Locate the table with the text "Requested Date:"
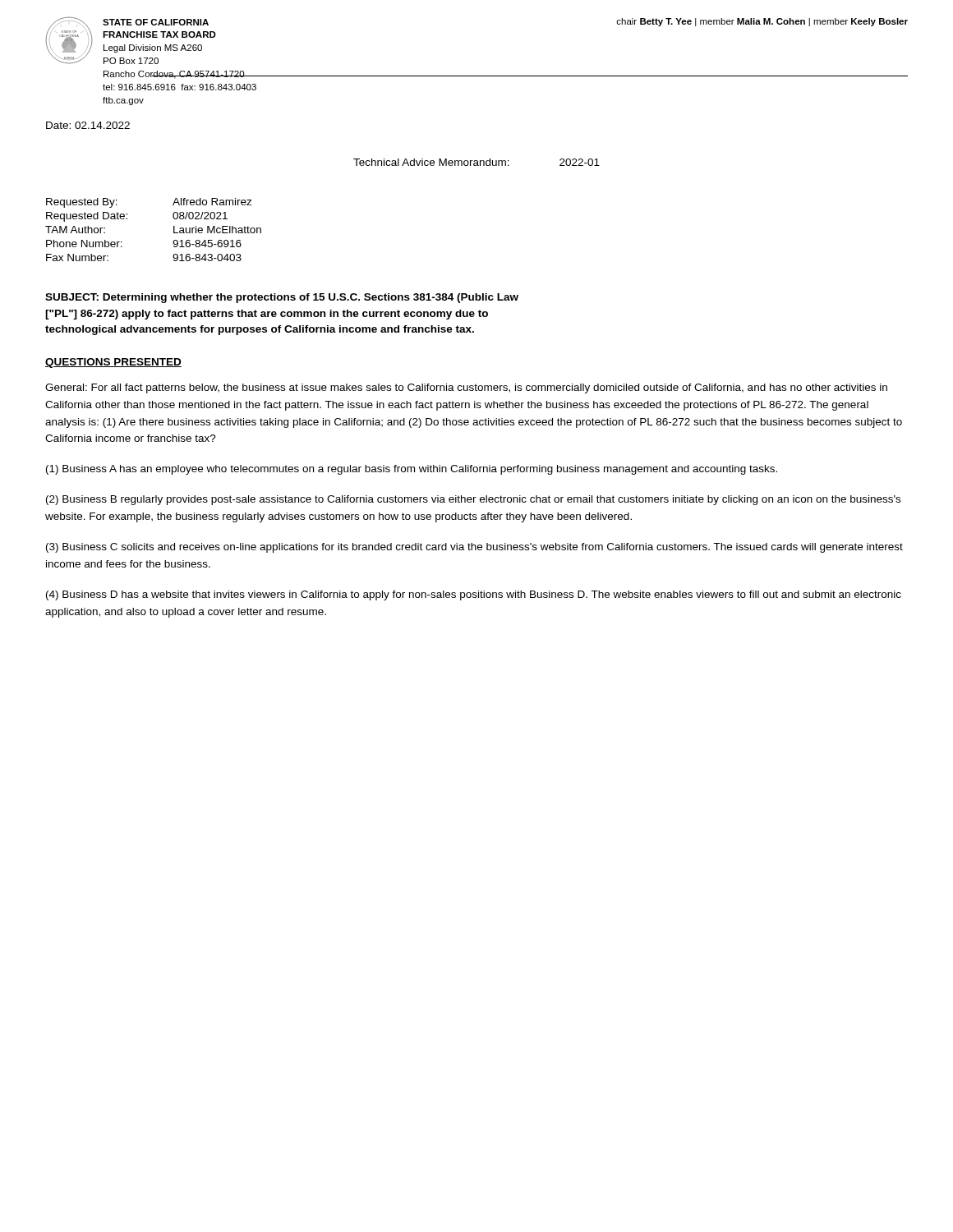Screen dimensions: 1232x953 point(476,230)
